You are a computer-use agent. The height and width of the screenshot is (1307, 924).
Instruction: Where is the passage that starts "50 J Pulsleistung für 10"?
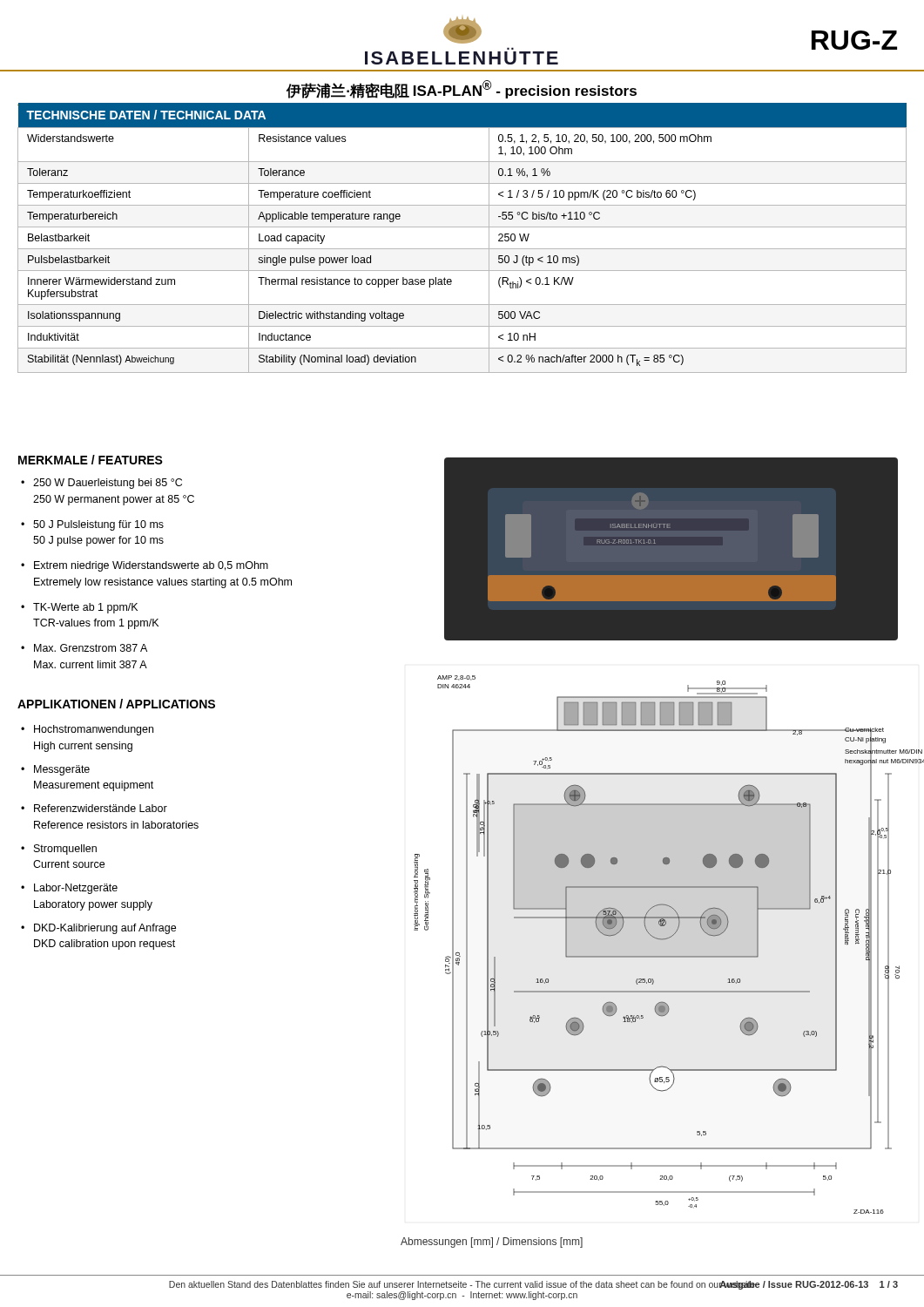(x=98, y=532)
